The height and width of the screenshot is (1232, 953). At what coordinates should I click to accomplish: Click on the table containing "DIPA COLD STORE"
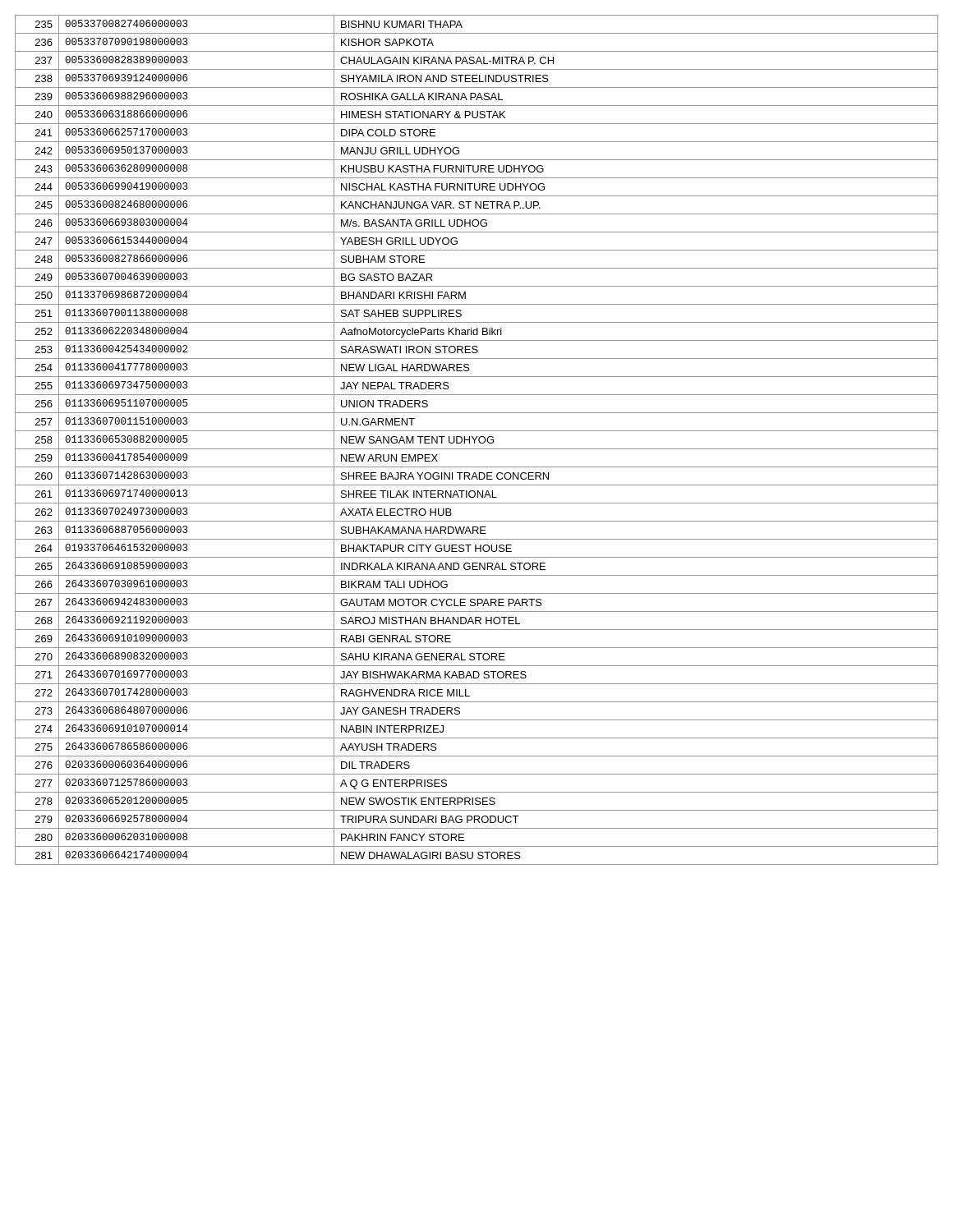[x=476, y=440]
